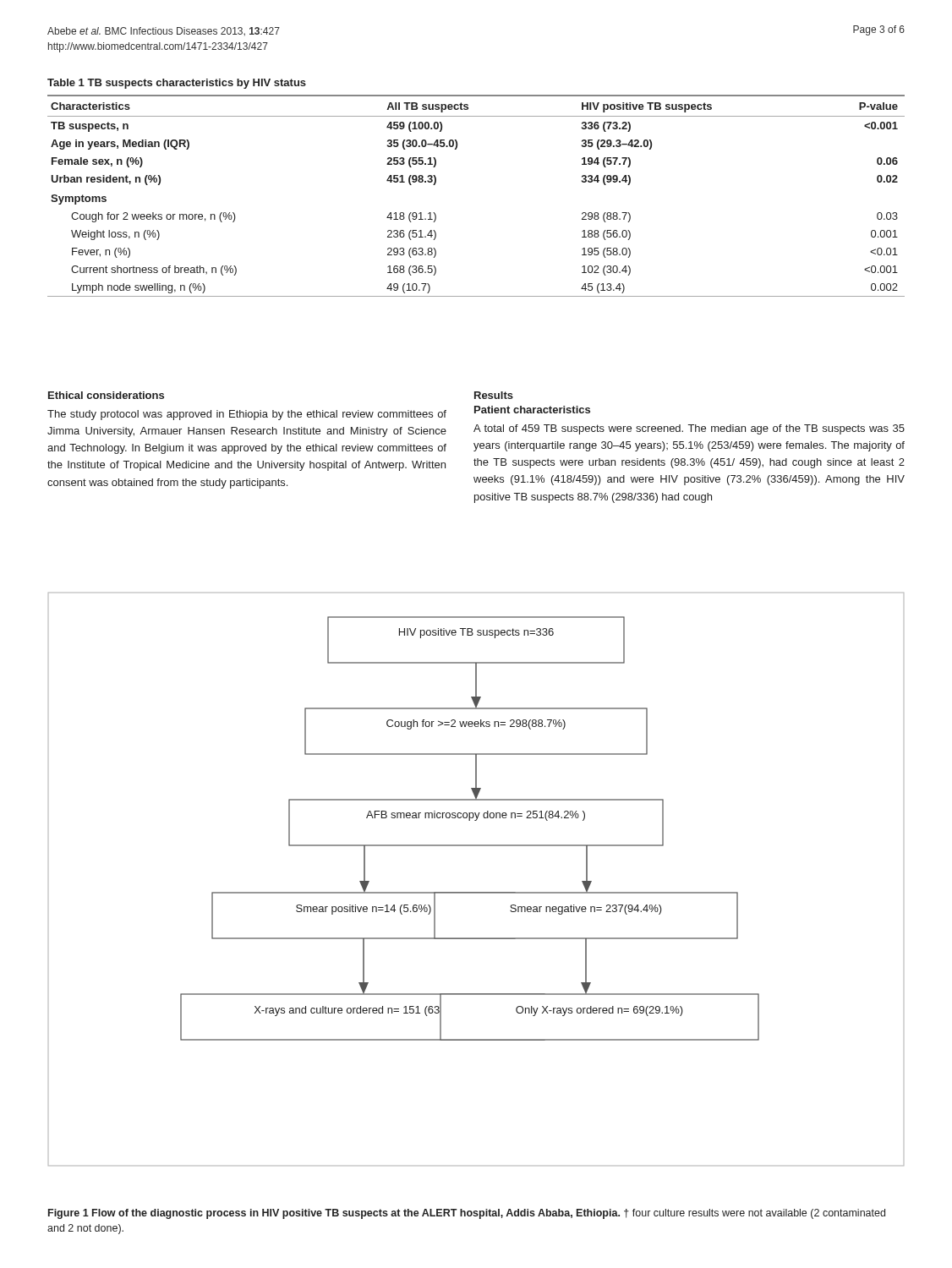Where does it say "Ethical considerations"?

(x=106, y=395)
